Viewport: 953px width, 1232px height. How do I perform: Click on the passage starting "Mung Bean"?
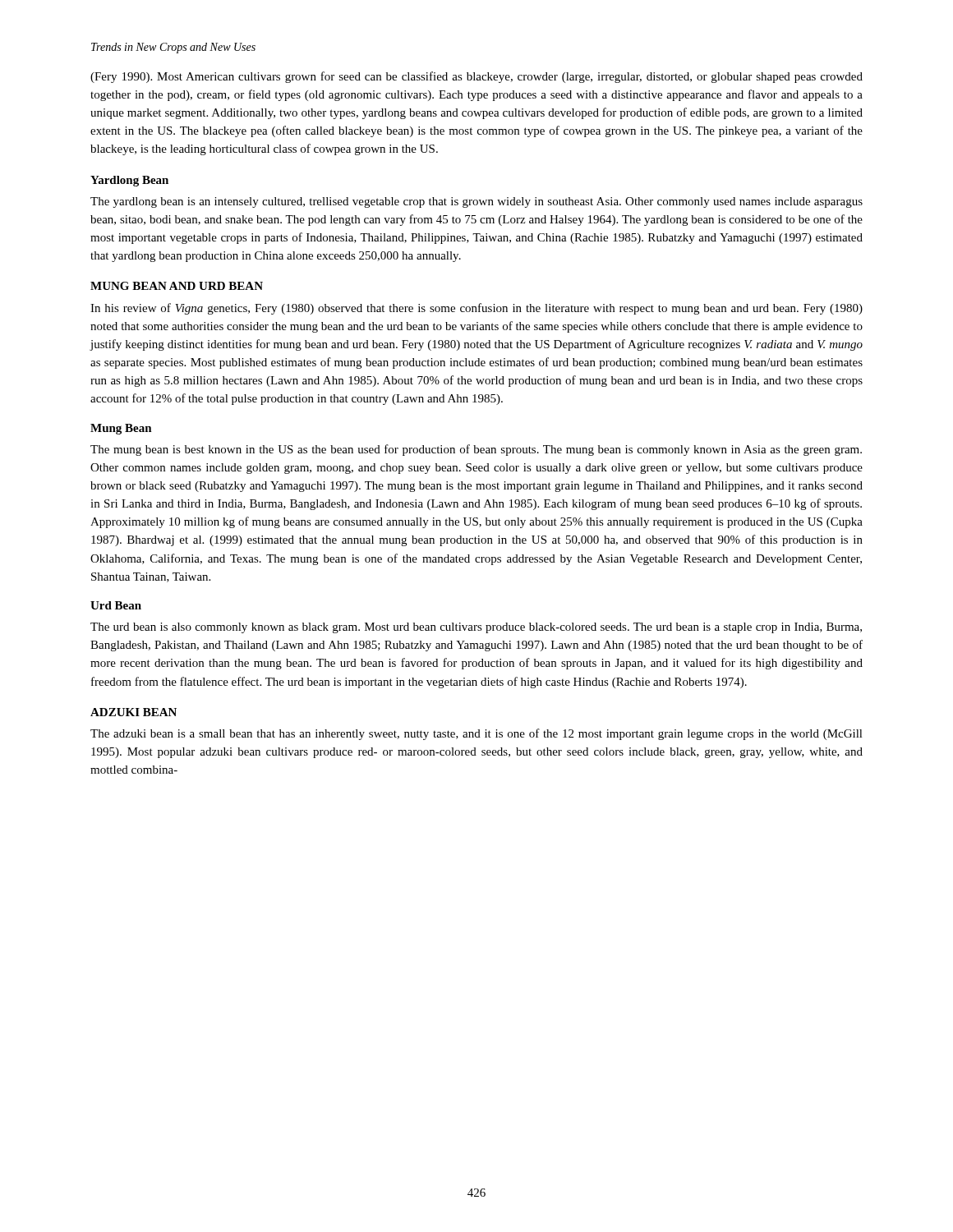[121, 428]
